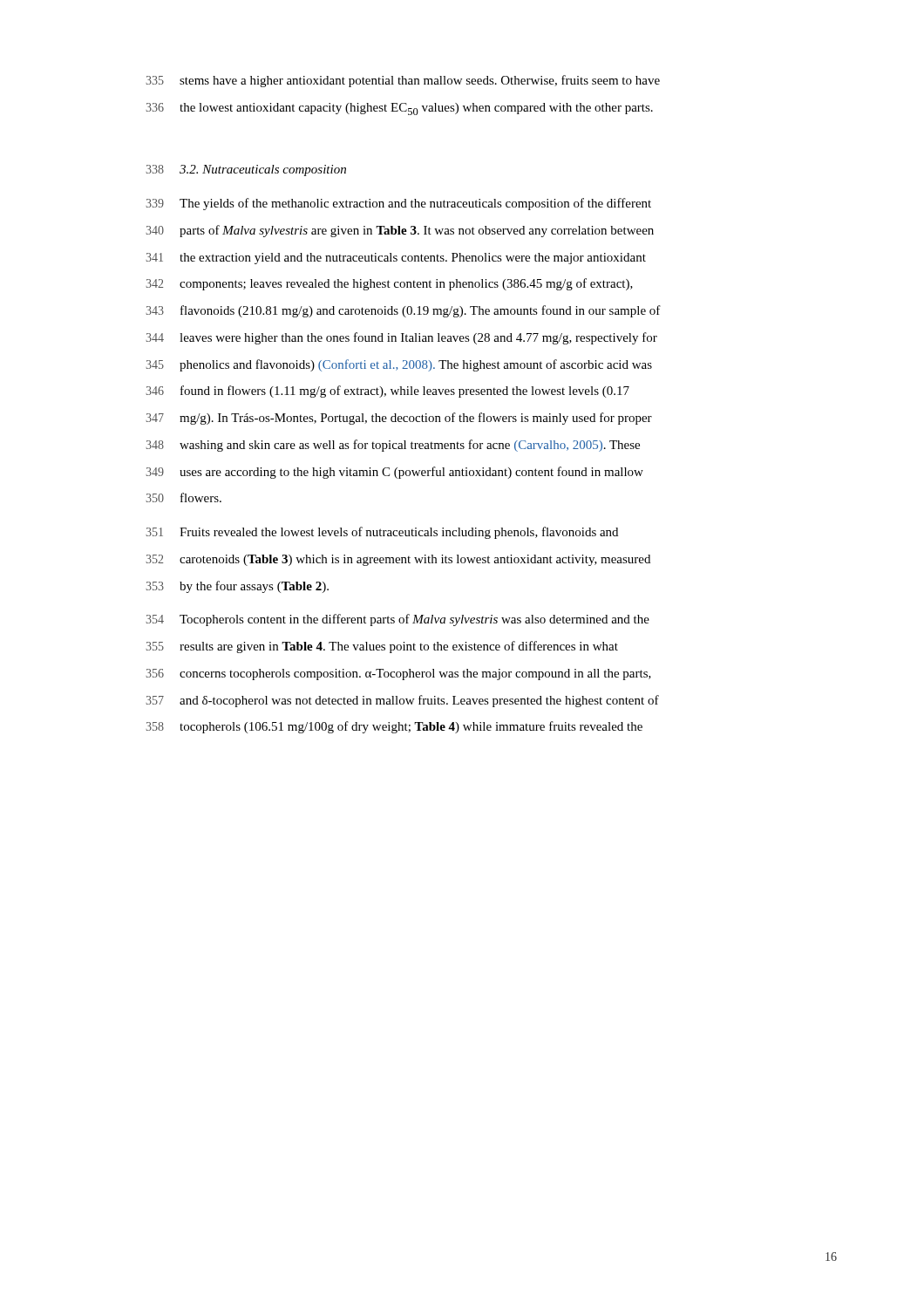Select the text block starting "353 by the four assays (Table 2)."
924x1308 pixels.
[x=237, y=587]
